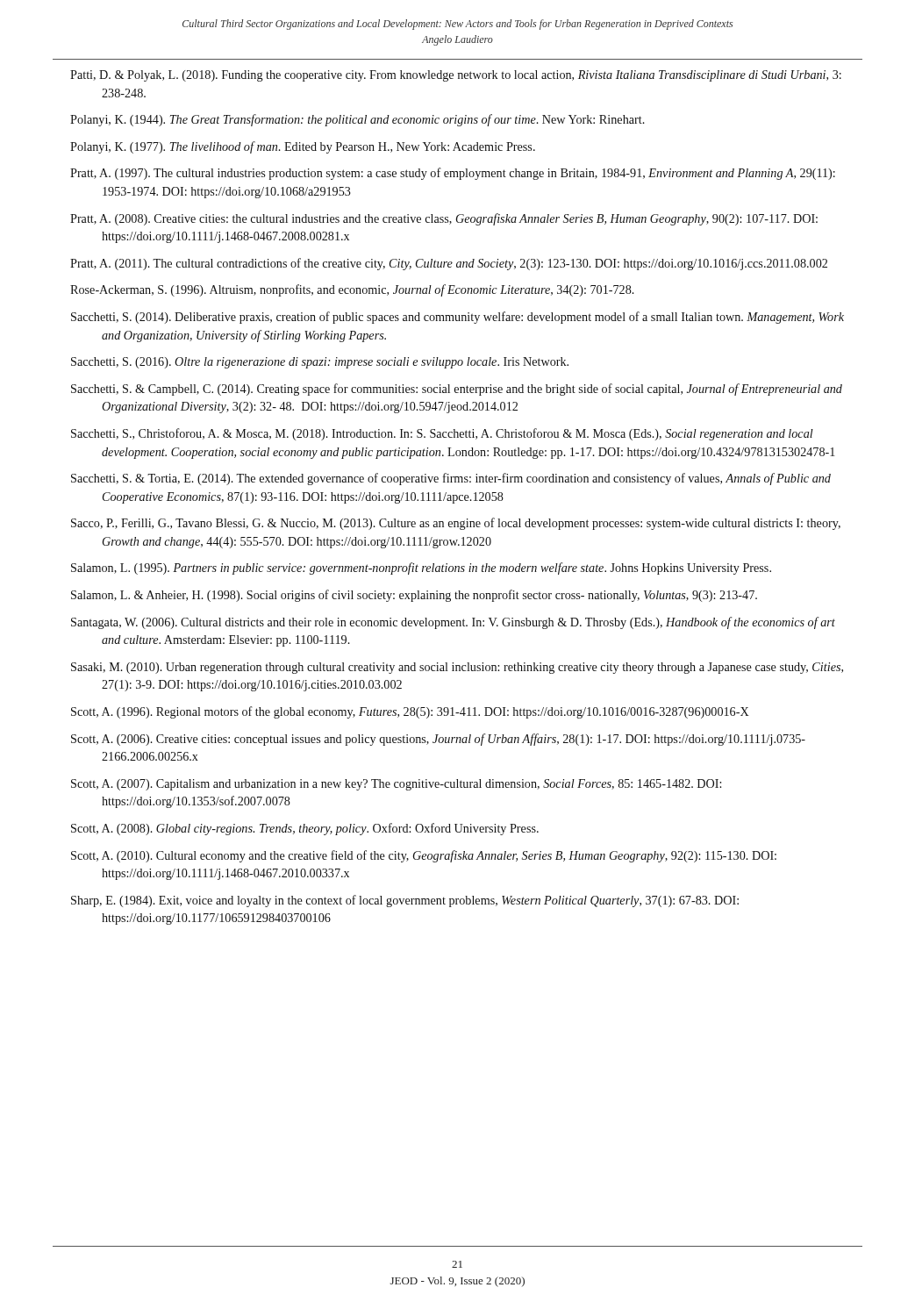Find the list item that says "Santagata, W. (2006). Cultural districts and"

tap(453, 631)
